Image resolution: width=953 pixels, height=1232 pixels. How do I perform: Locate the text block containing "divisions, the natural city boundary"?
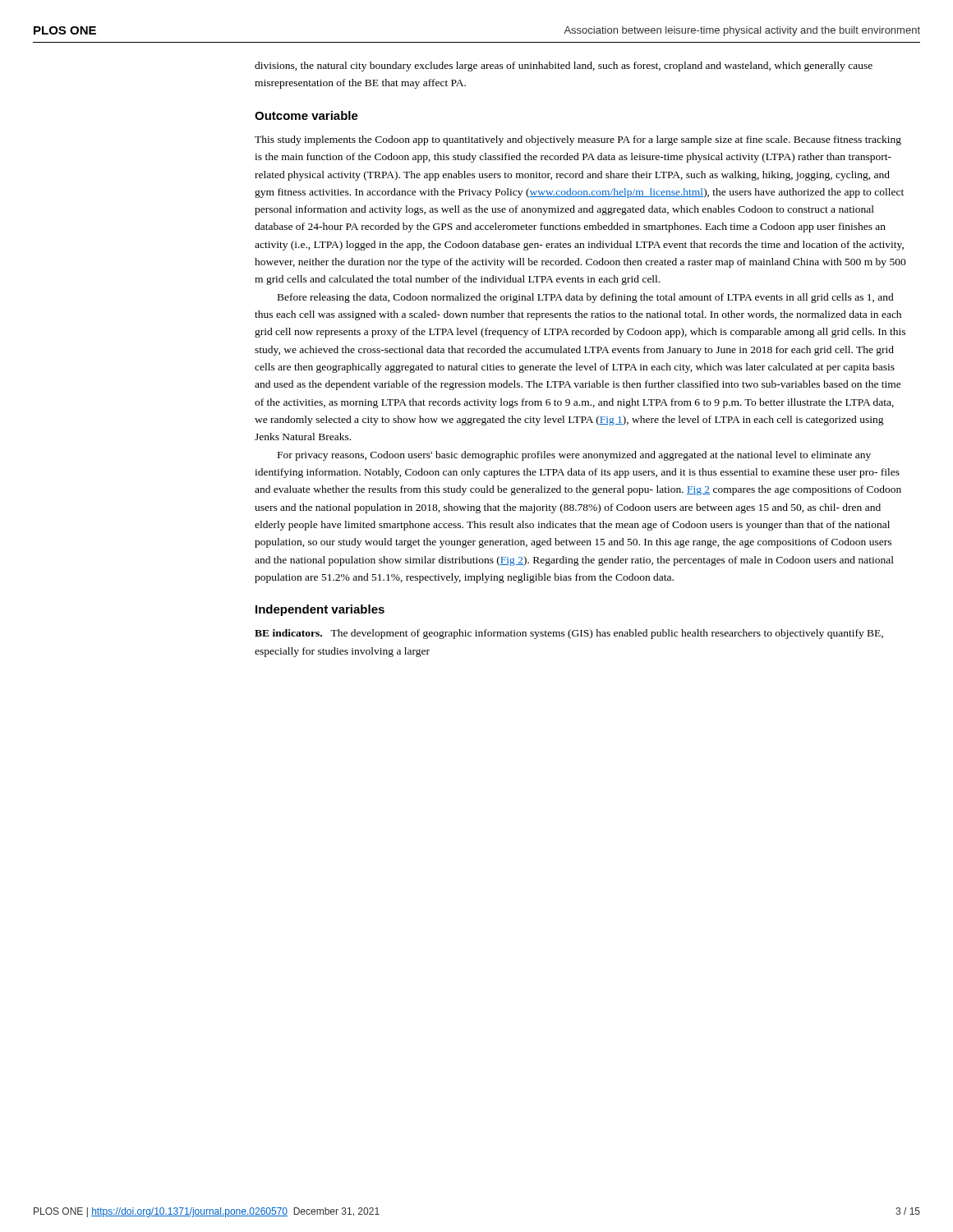(x=564, y=74)
